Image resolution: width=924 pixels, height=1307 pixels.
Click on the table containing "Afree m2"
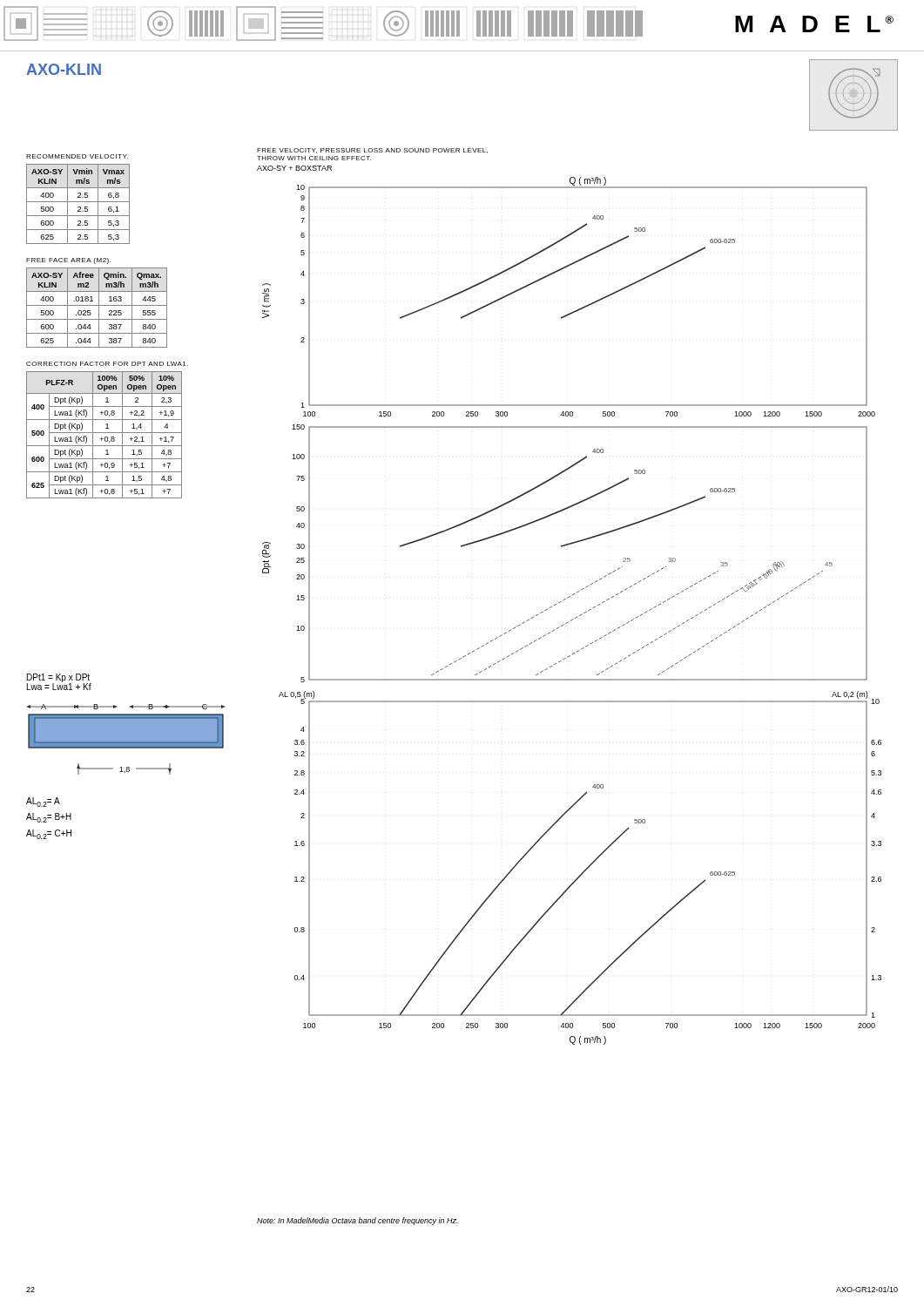(137, 308)
